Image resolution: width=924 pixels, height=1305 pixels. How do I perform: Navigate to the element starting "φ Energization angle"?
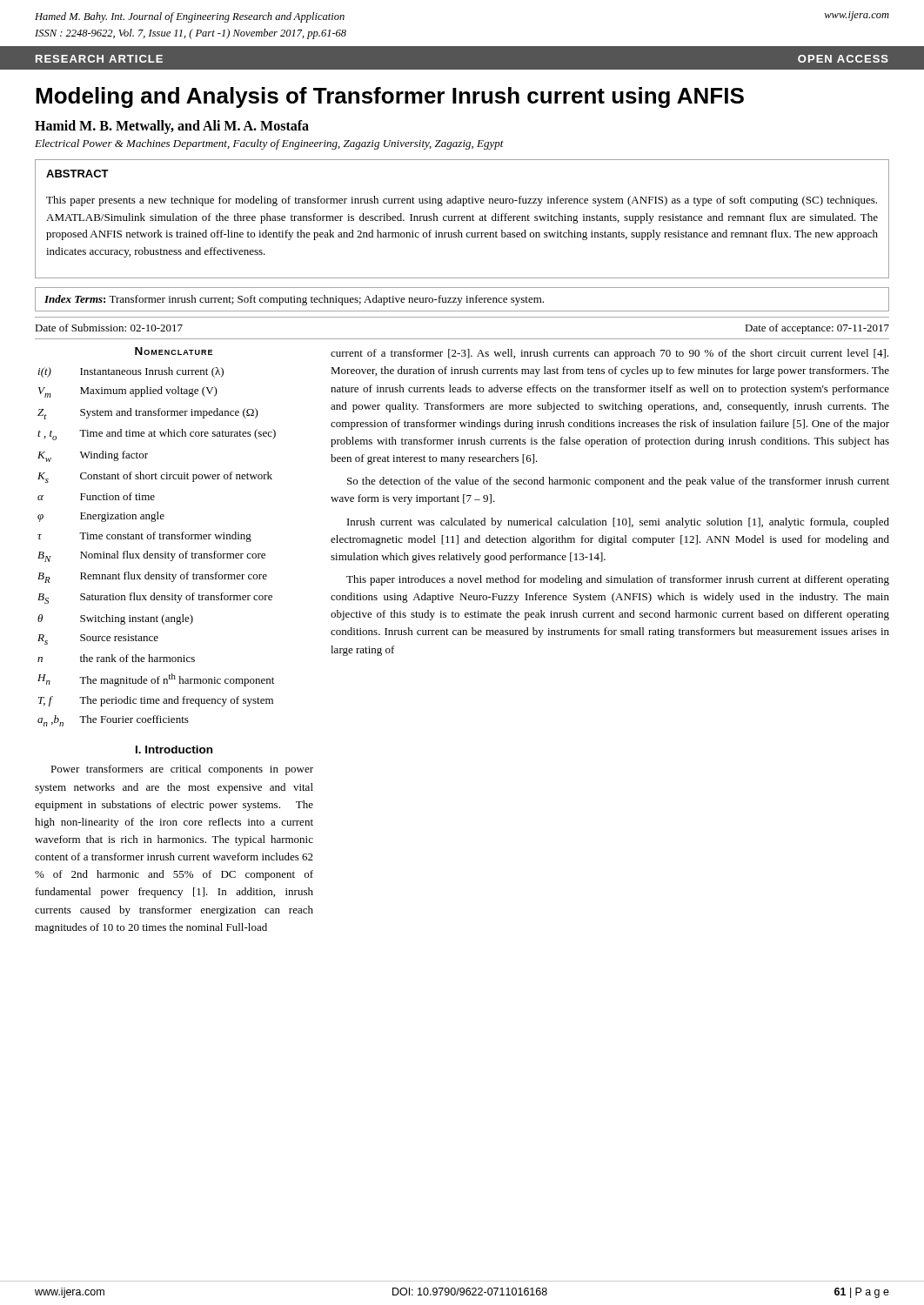tap(174, 516)
